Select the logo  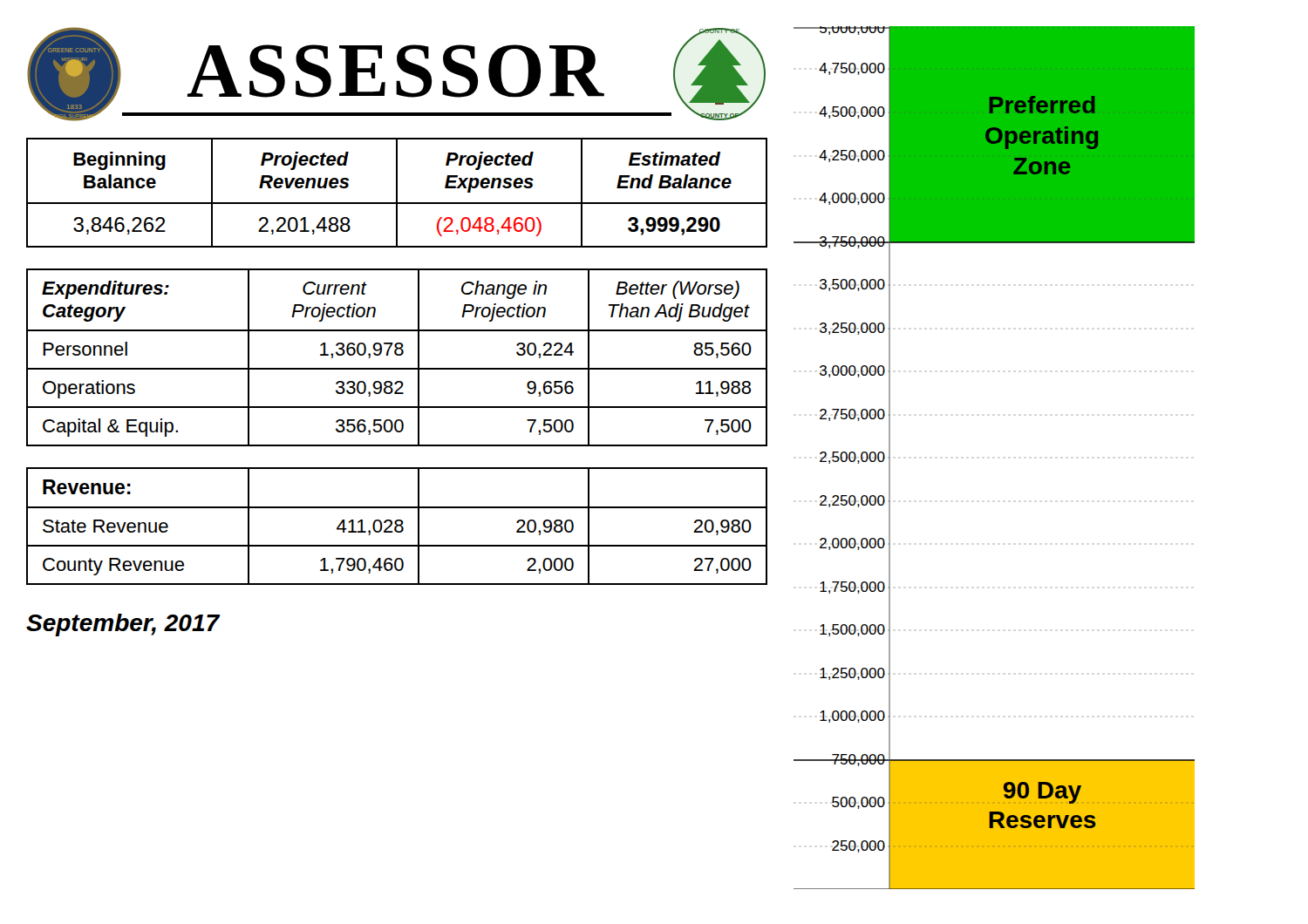(397, 74)
